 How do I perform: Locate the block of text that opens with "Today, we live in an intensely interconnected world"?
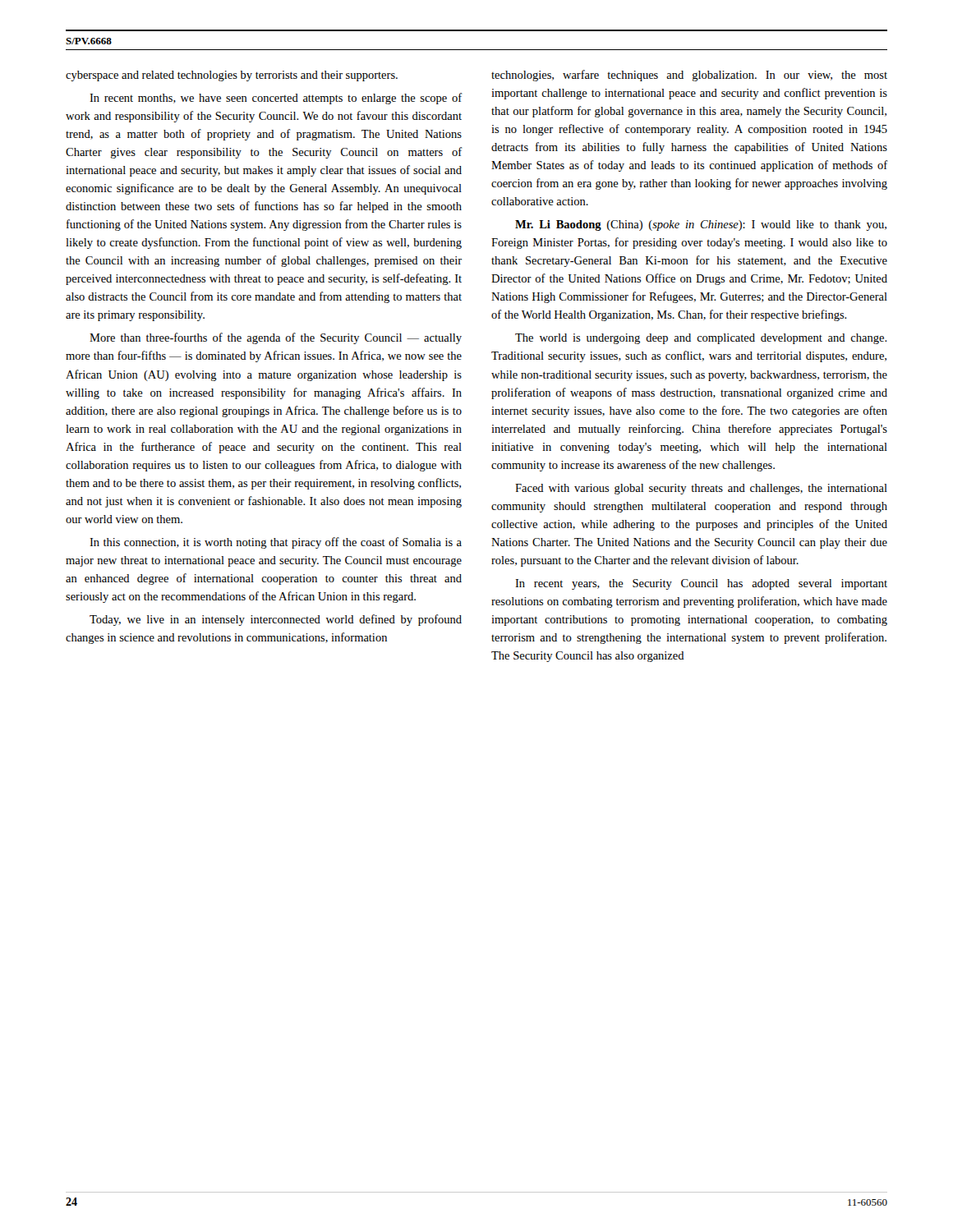click(264, 628)
